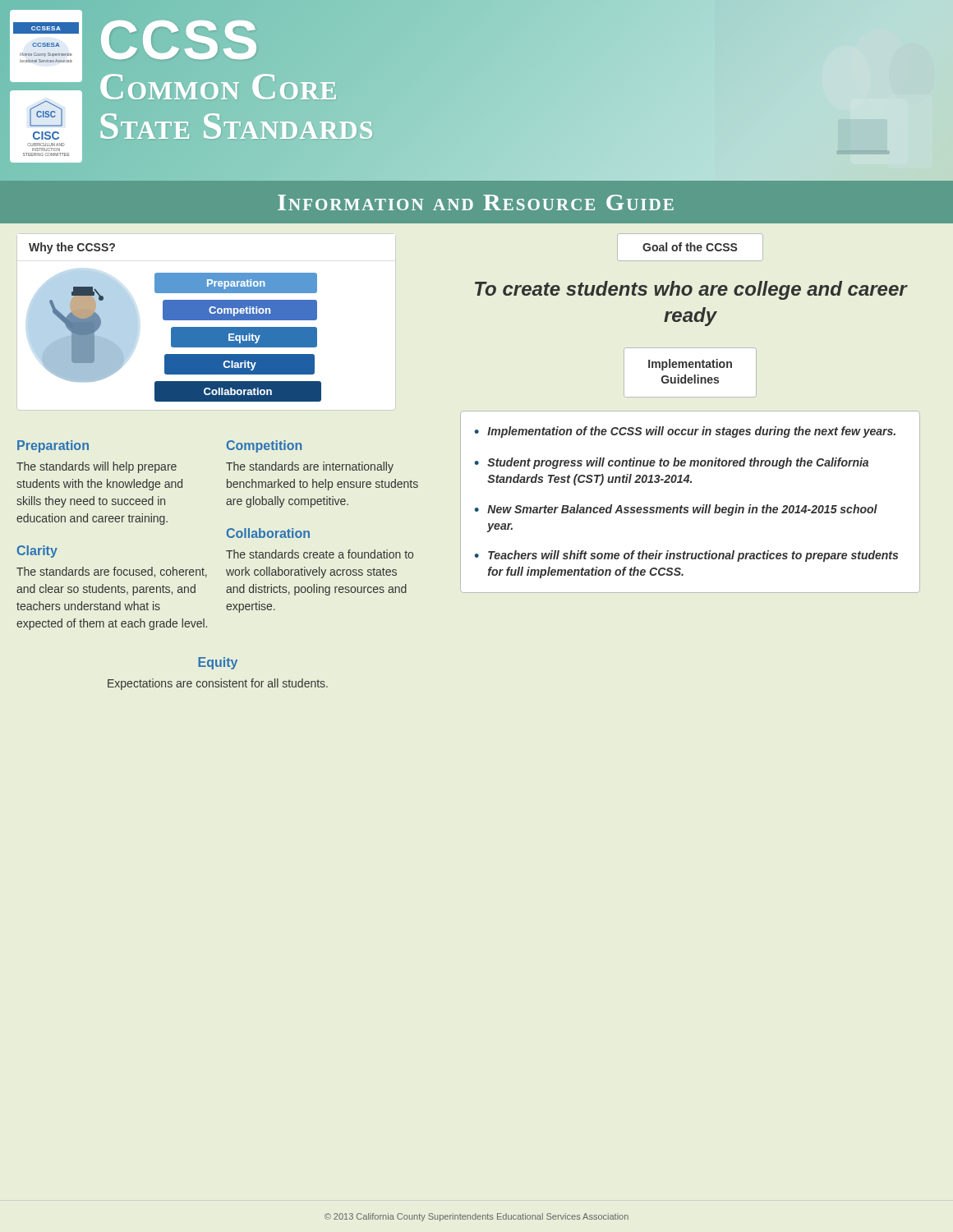Find the text block starting "Information and Resource Guide"
953x1232 pixels.
476,202
